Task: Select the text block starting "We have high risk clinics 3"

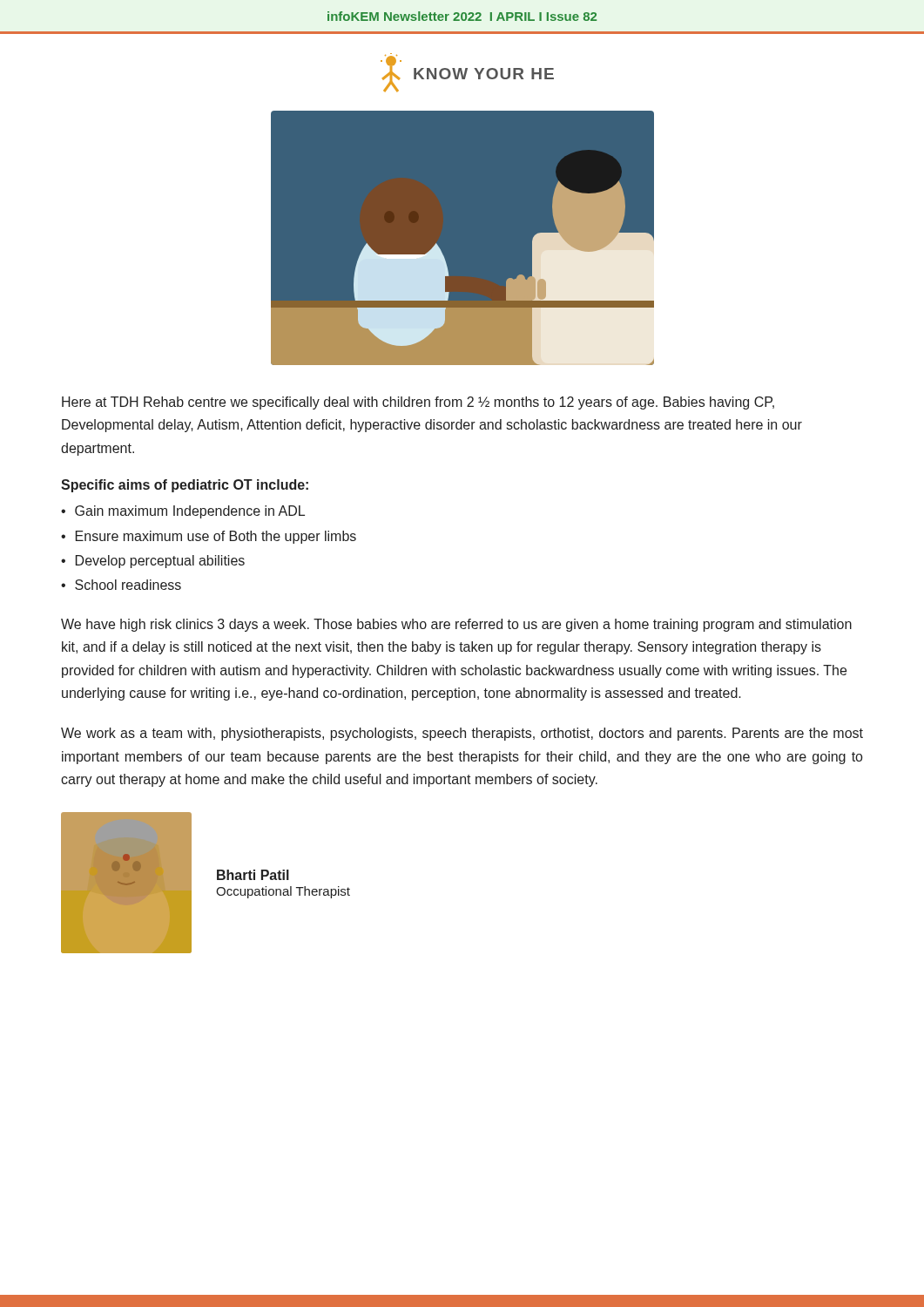Action: [457, 659]
